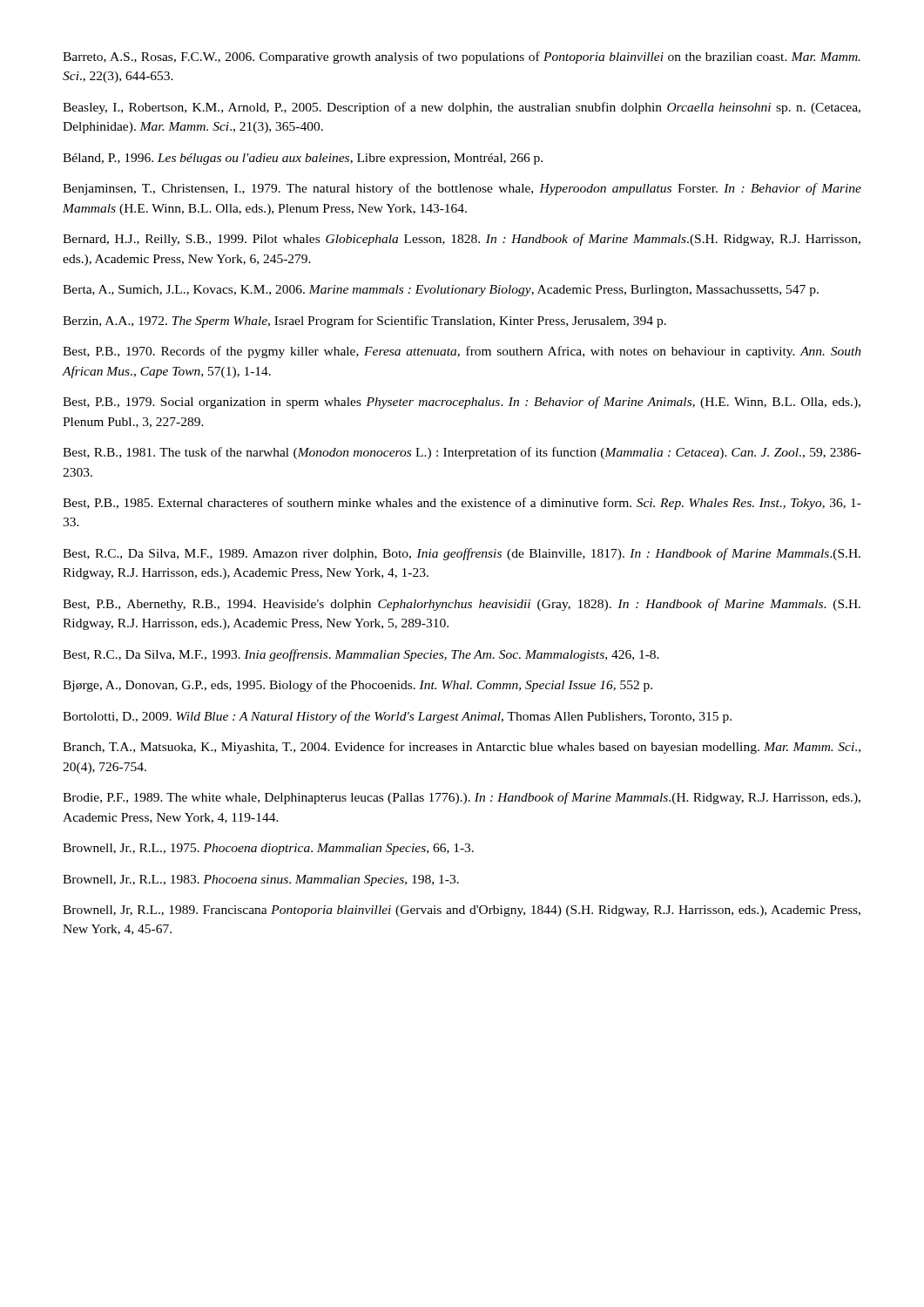This screenshot has height=1307, width=924.
Task: Find the block starting "Berzin, A.A., 1972. The"
Action: tap(365, 320)
